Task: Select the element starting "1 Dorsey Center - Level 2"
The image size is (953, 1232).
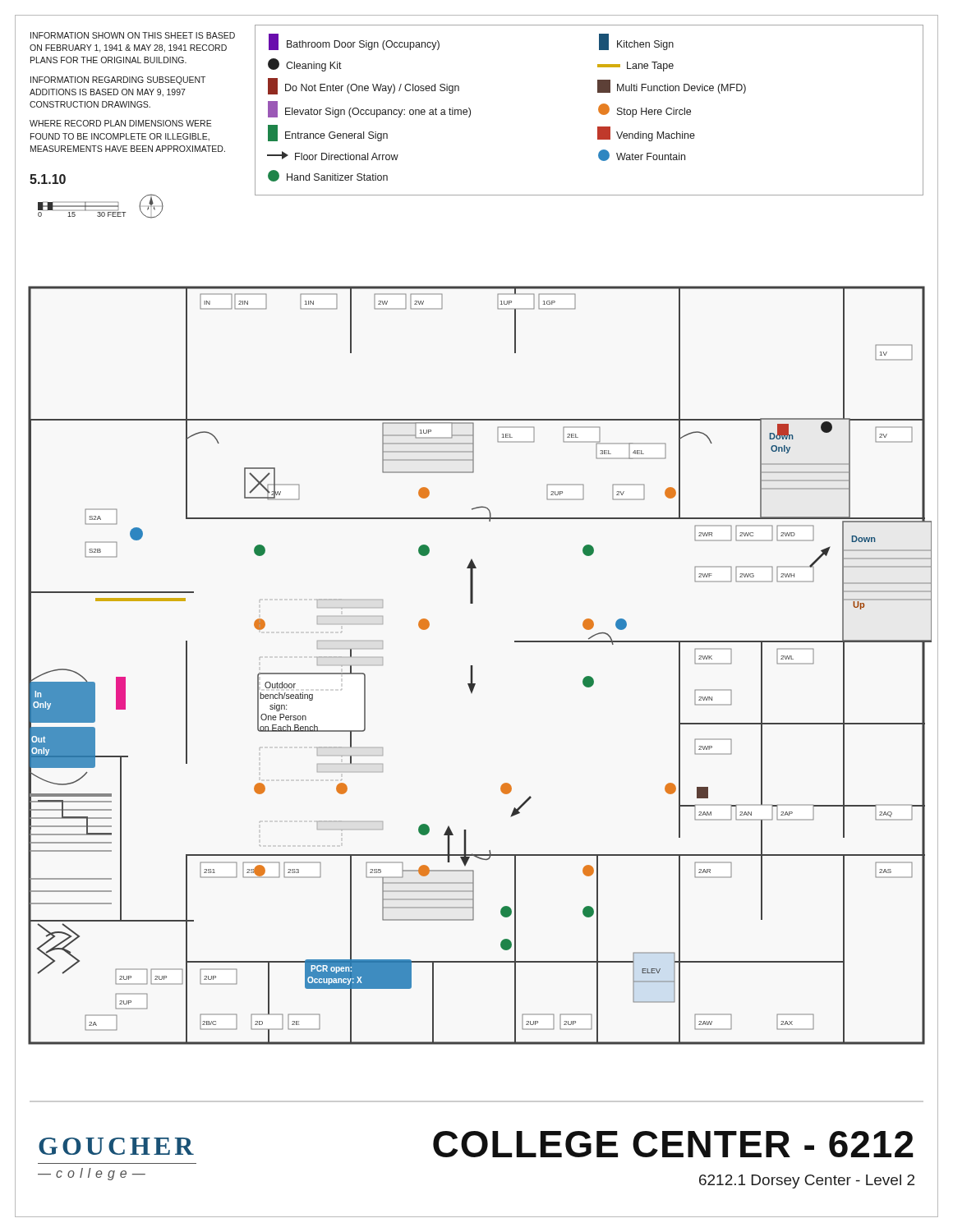Action: 807,1181
